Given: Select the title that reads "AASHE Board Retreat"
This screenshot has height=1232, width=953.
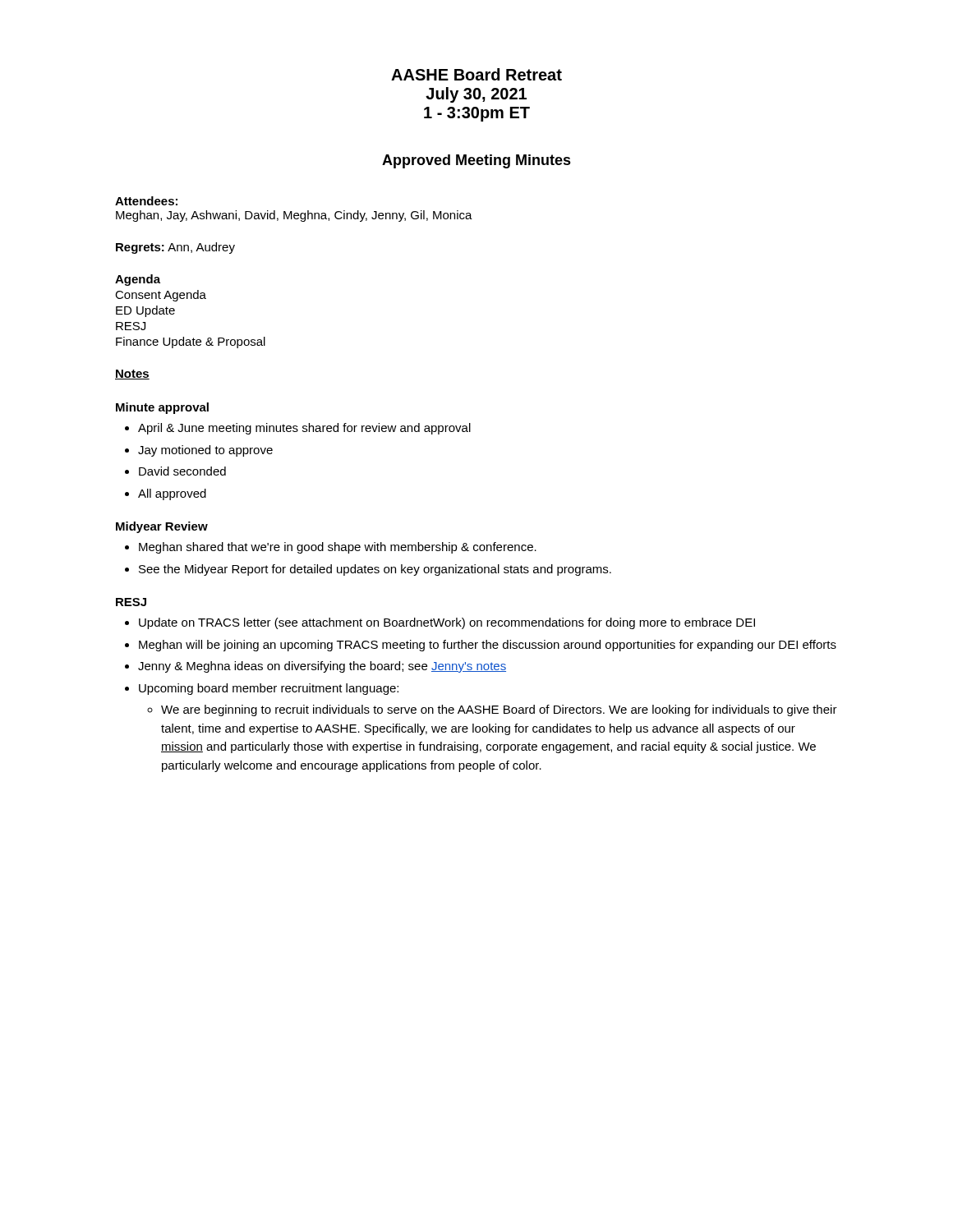Looking at the screenshot, I should 476,94.
